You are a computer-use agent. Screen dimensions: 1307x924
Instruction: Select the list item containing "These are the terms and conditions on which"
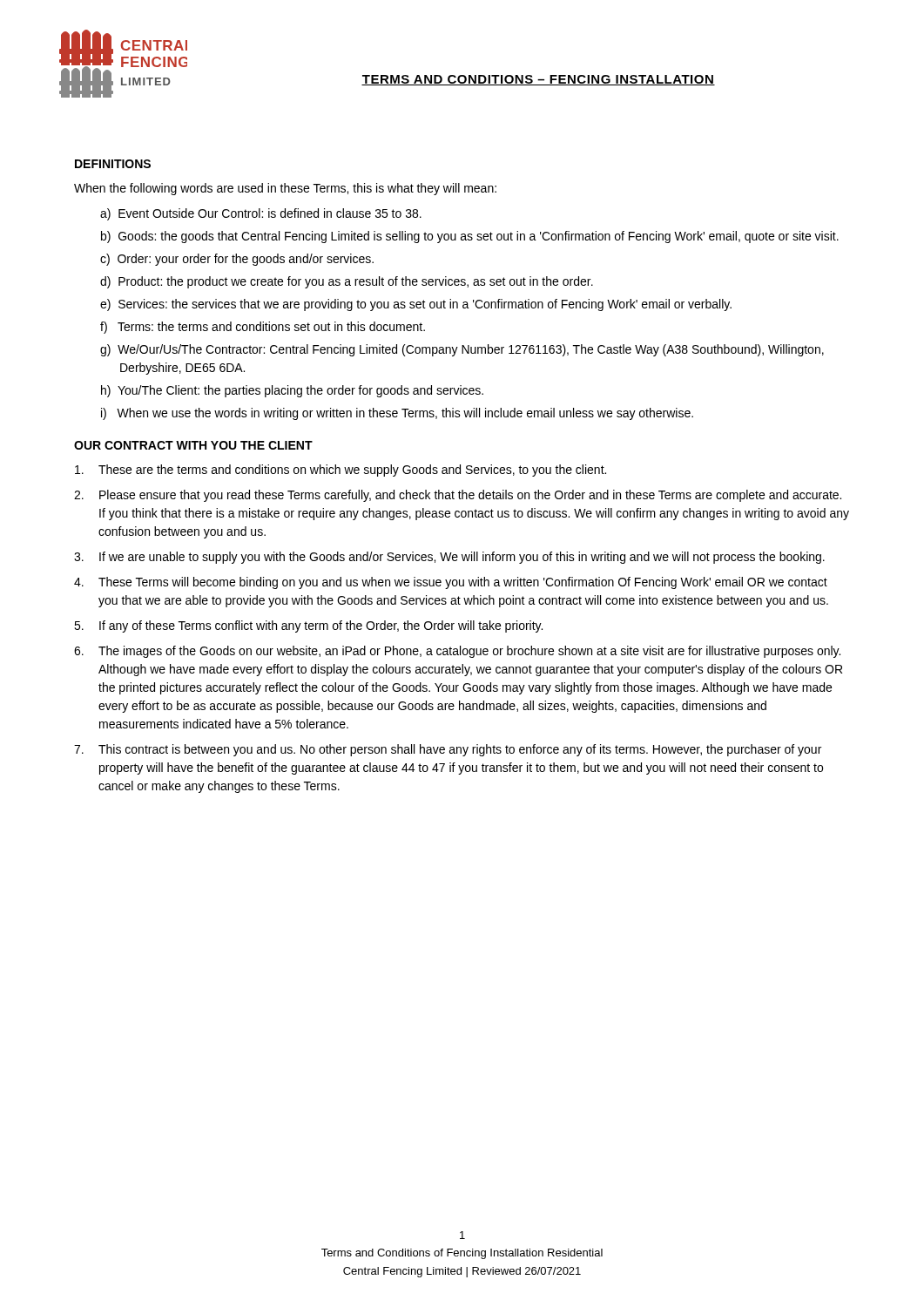click(x=462, y=470)
